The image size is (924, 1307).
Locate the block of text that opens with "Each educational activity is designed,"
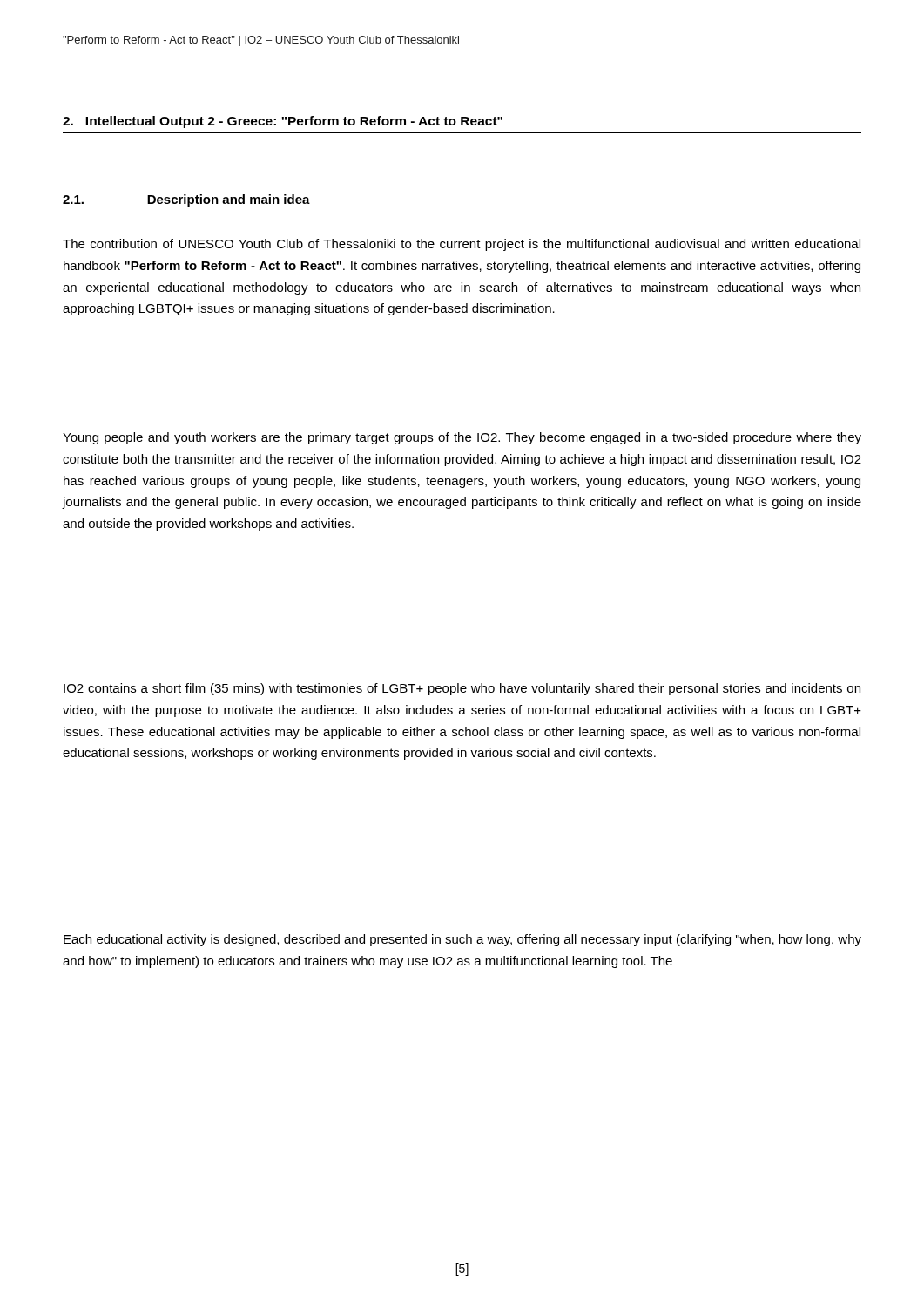pos(462,950)
